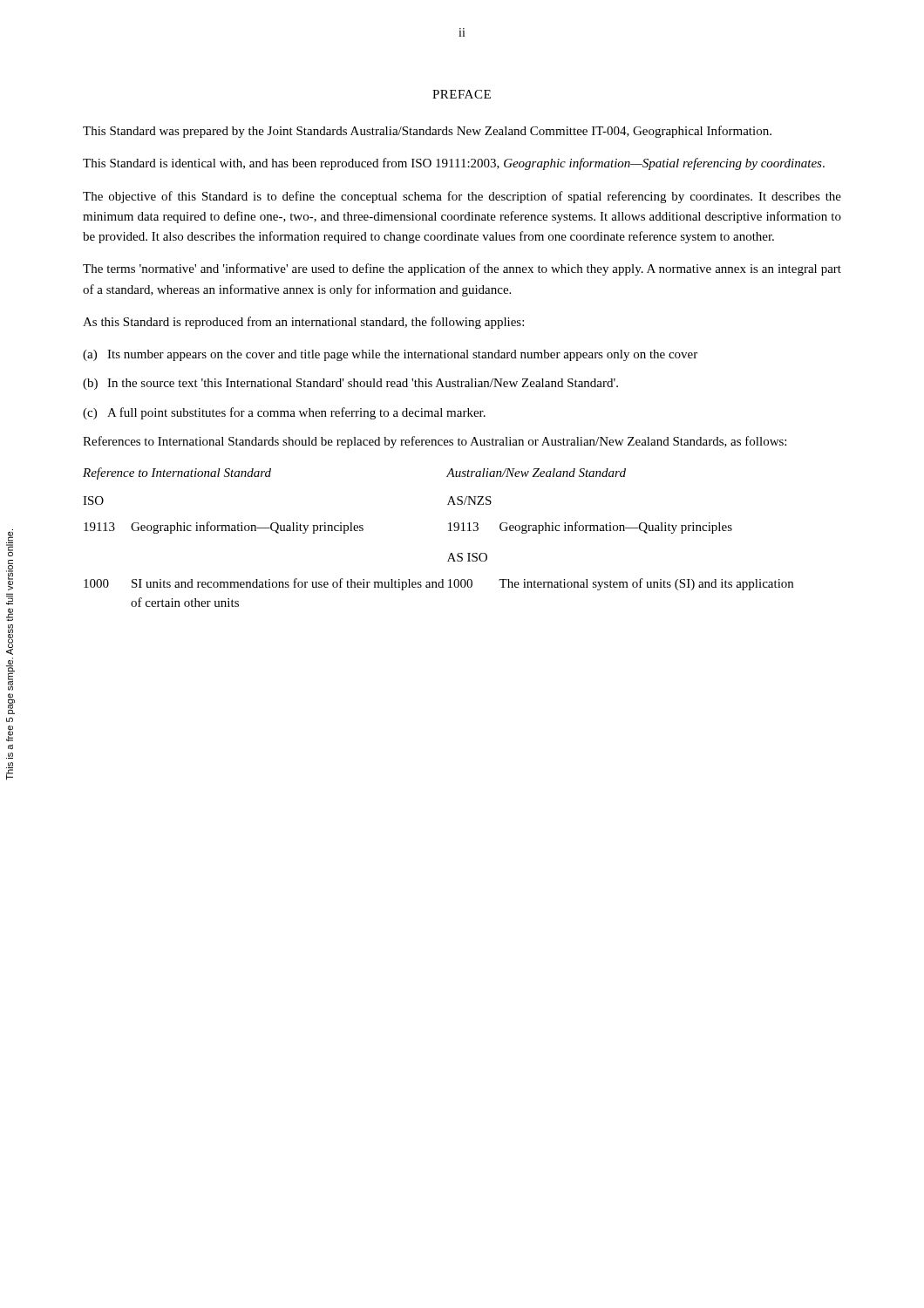Click on the passage starting "References to International Standards should"
The image size is (924, 1308).
(435, 441)
